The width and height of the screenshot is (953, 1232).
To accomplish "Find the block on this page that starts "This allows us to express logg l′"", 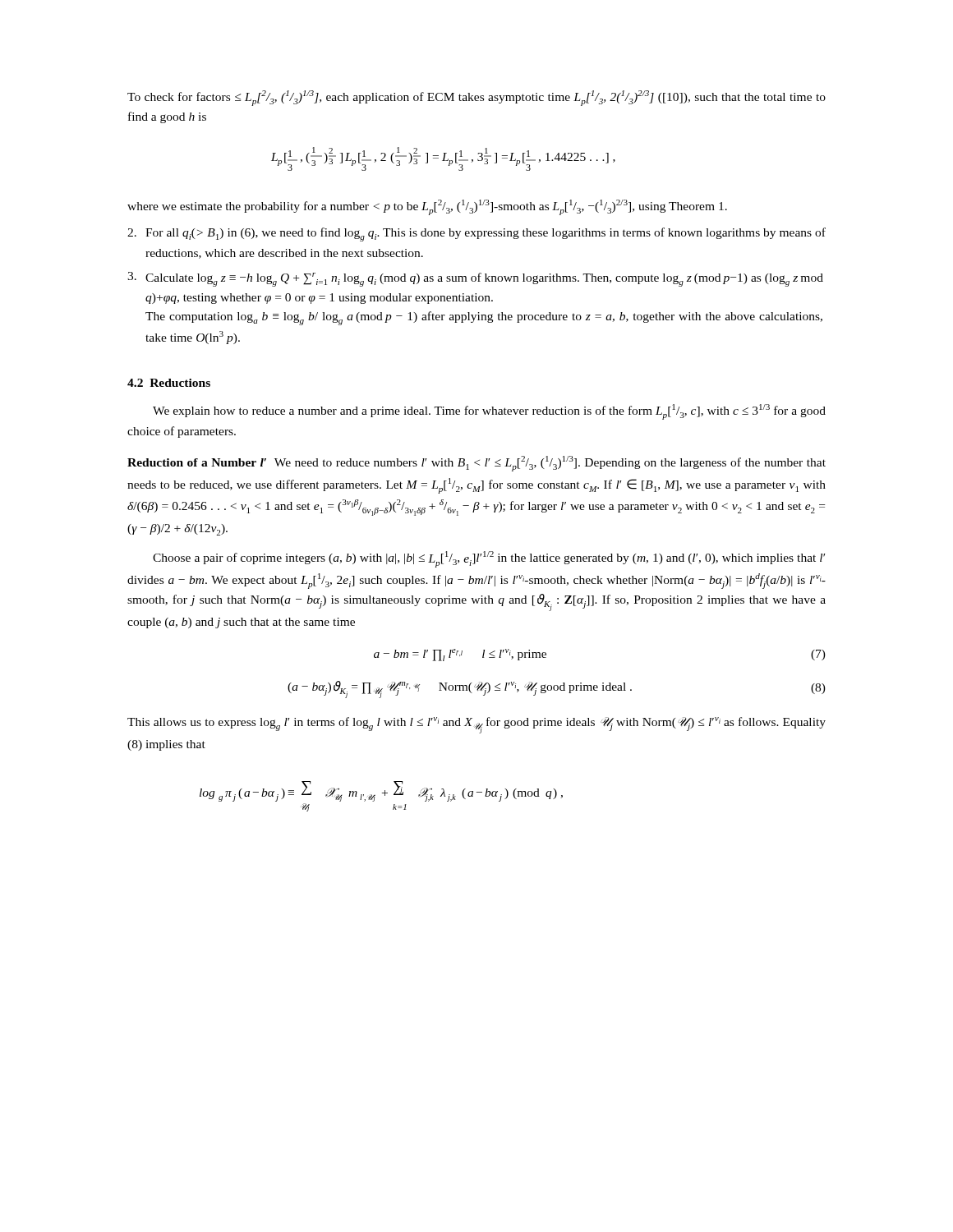I will [476, 732].
